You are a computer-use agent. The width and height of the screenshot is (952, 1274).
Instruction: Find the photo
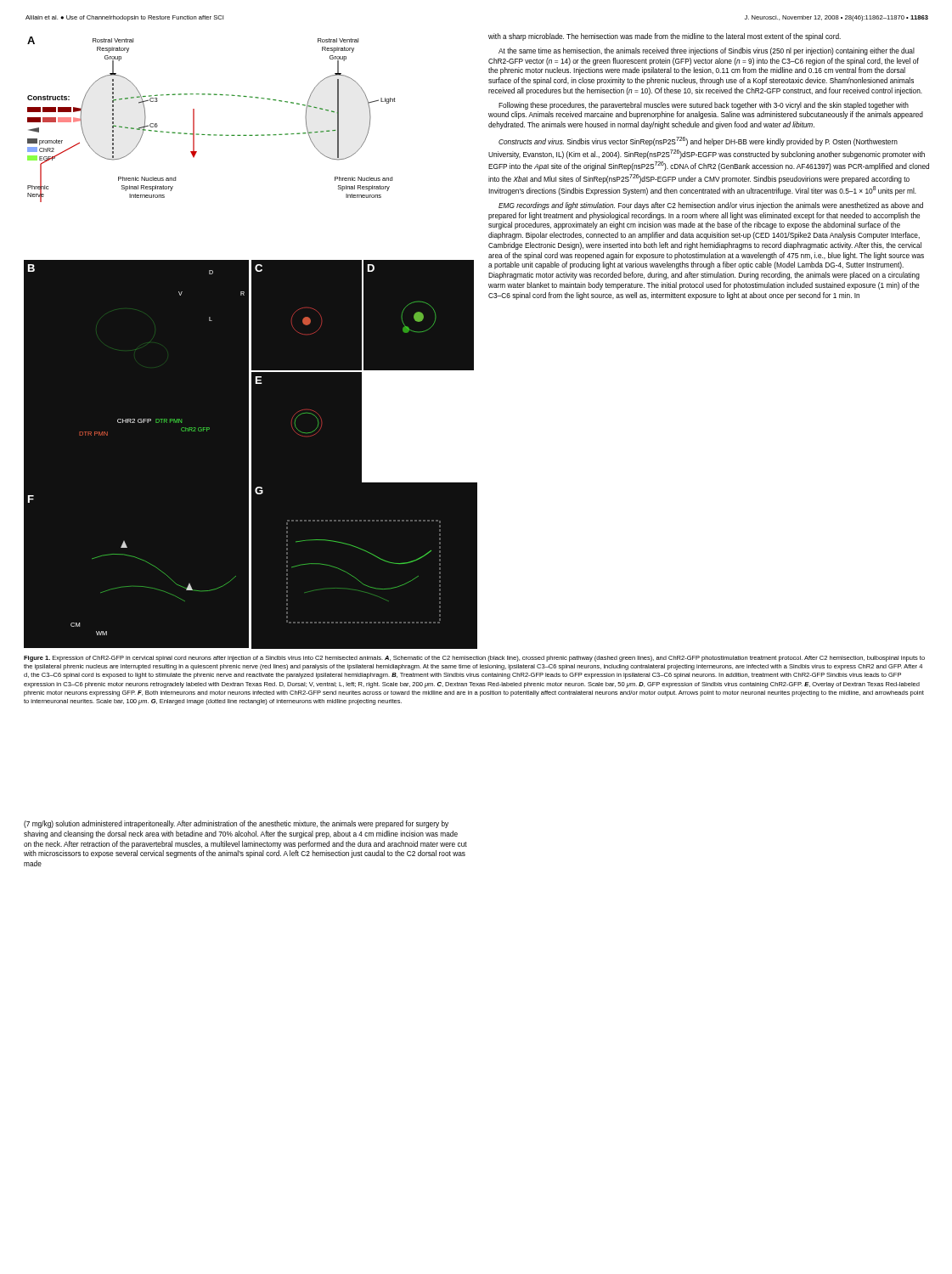(x=251, y=343)
